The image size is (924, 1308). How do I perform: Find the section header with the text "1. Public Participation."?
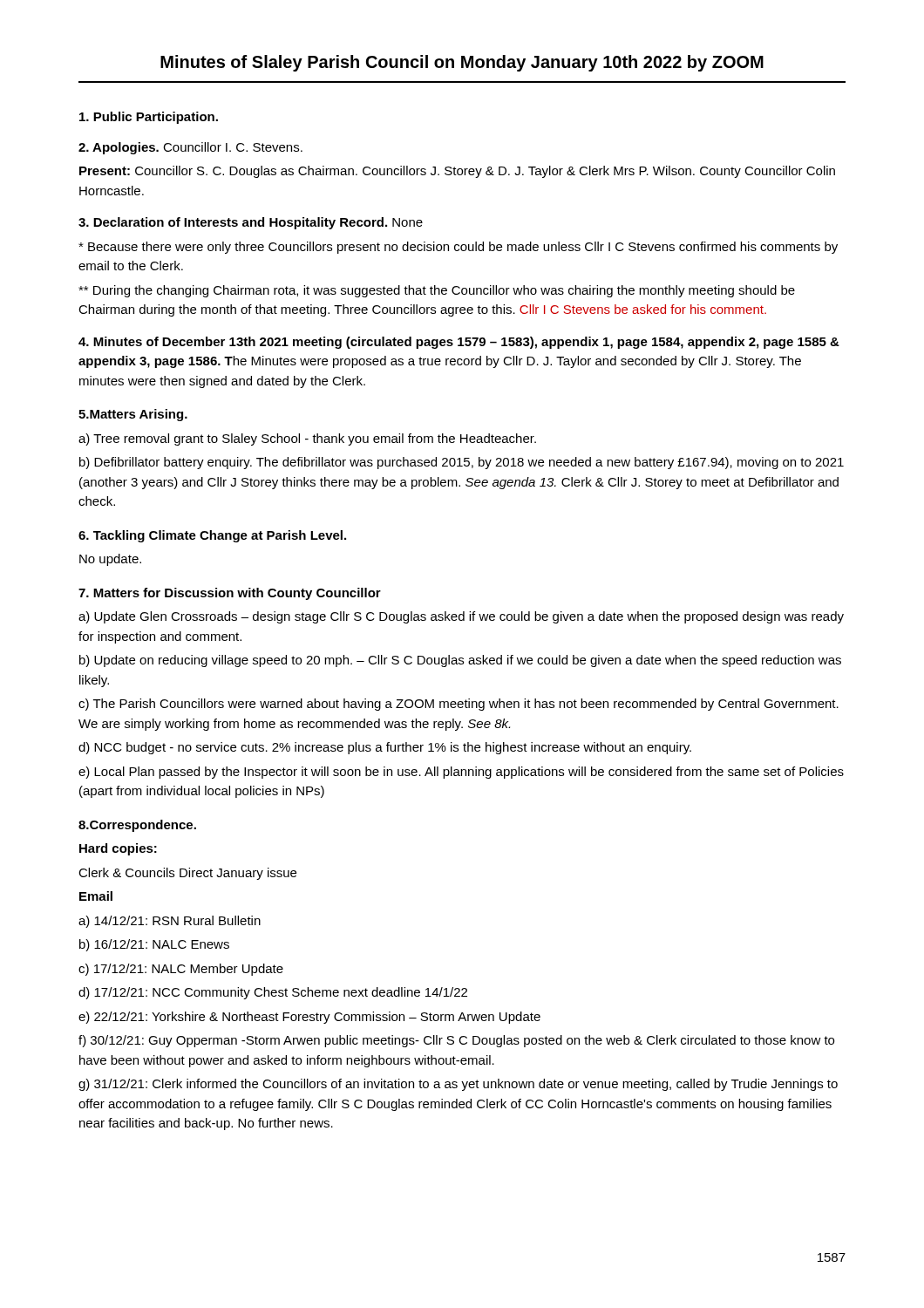click(149, 118)
